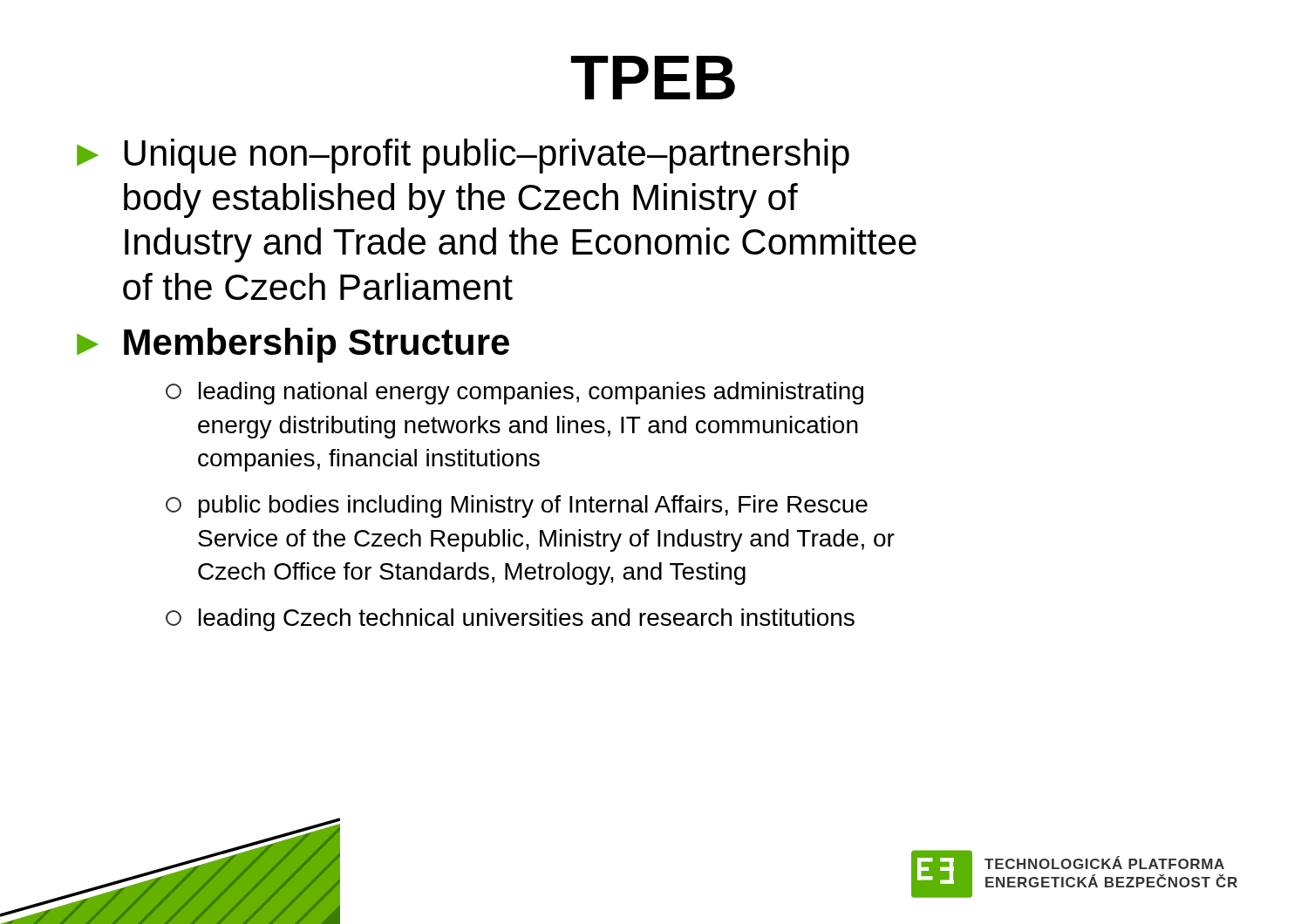
Task: Navigate to the block starting "► Membership Structure"
Action: coord(290,342)
